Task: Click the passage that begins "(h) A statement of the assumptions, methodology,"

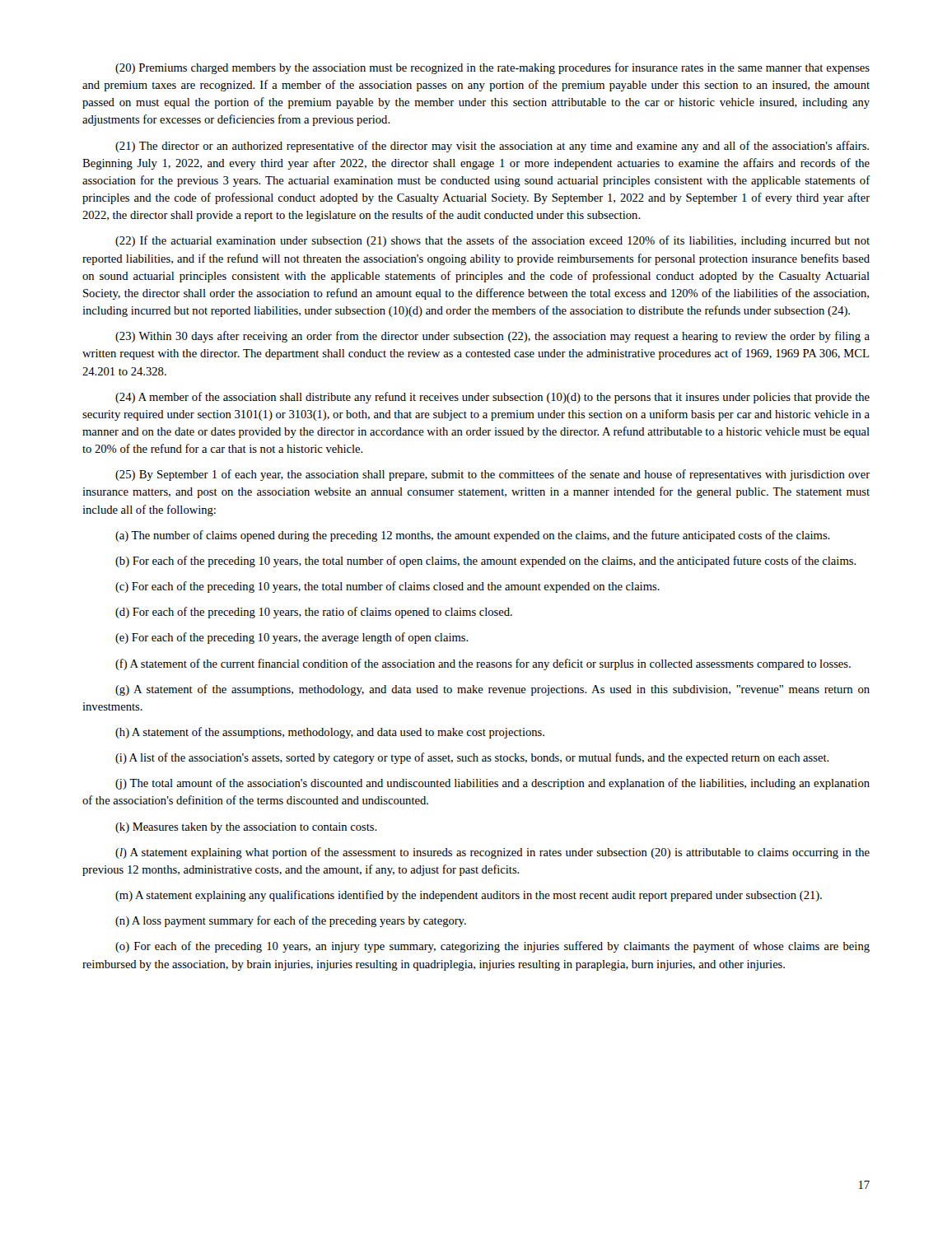Action: [x=330, y=732]
